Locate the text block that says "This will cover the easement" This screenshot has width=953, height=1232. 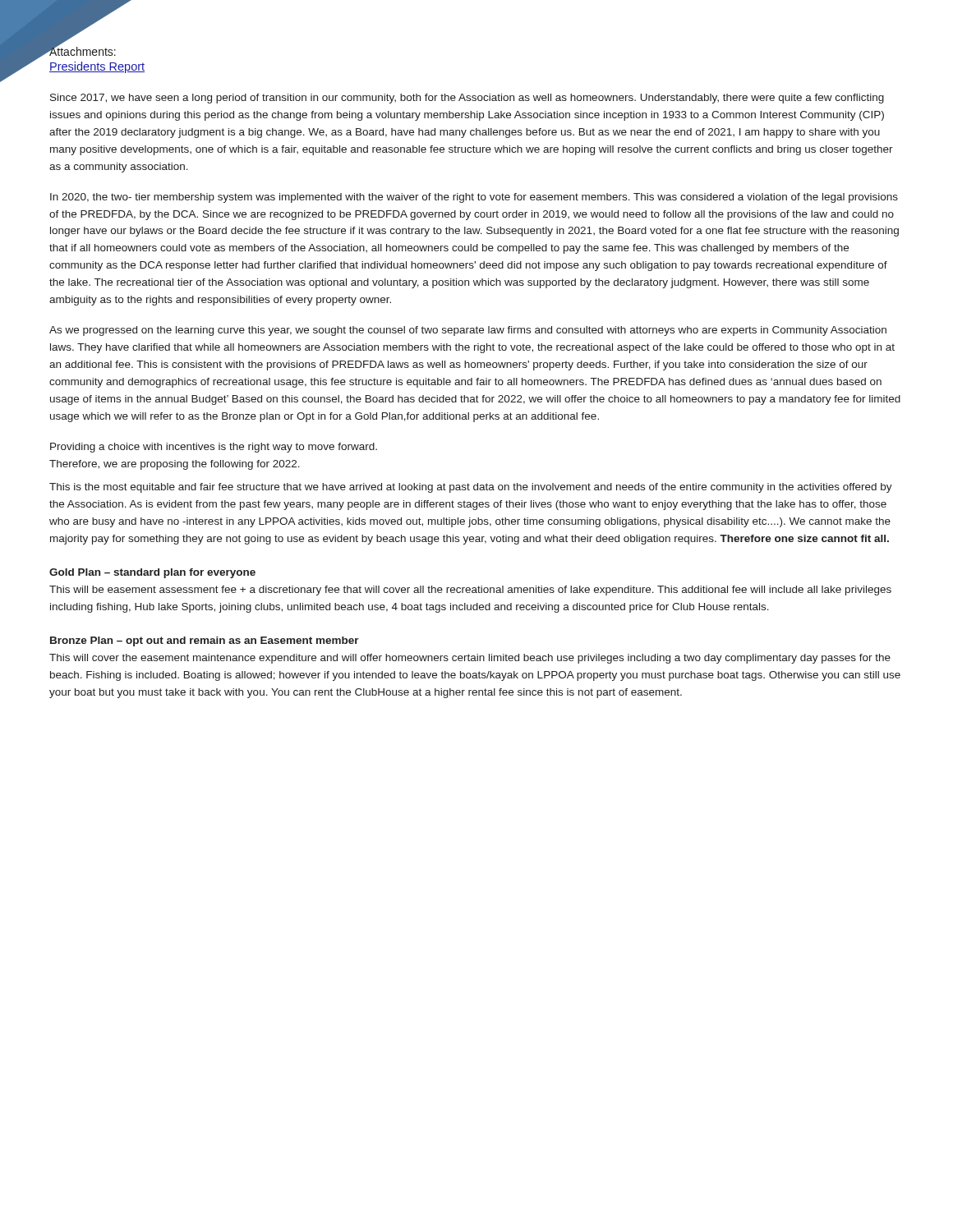tap(475, 675)
